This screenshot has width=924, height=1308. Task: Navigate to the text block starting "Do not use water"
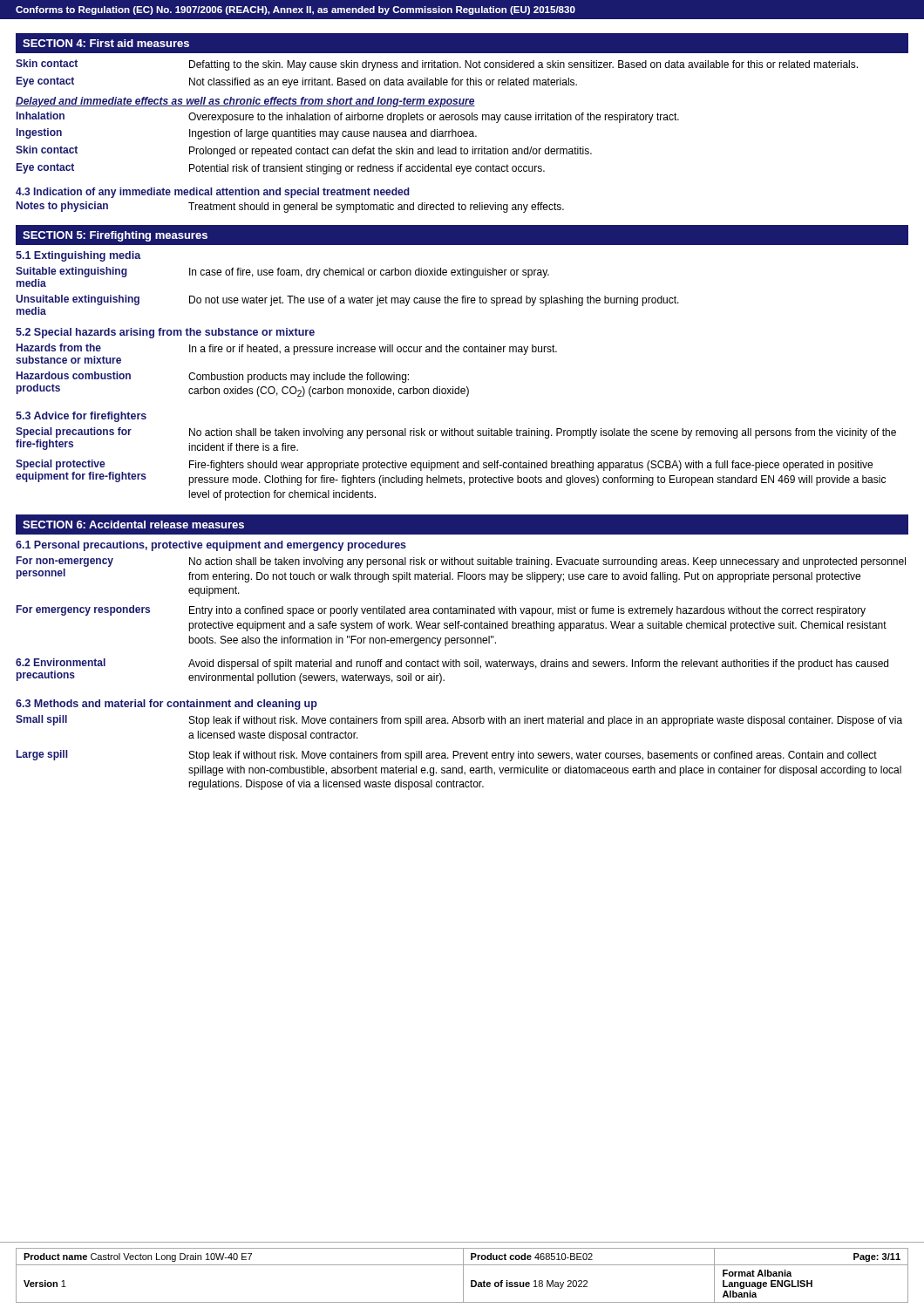pos(434,300)
